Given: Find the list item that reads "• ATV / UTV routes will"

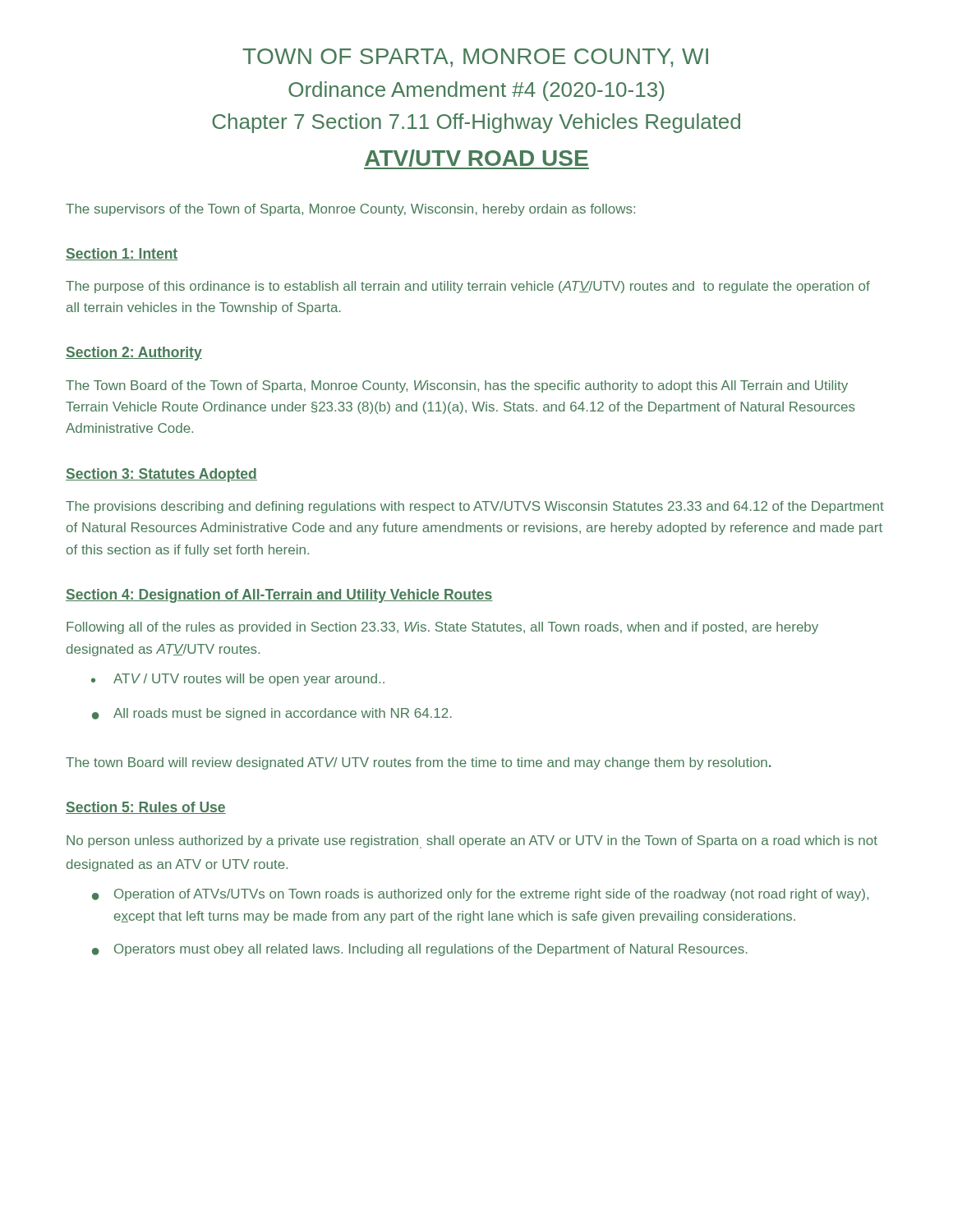Looking at the screenshot, I should pos(238,680).
